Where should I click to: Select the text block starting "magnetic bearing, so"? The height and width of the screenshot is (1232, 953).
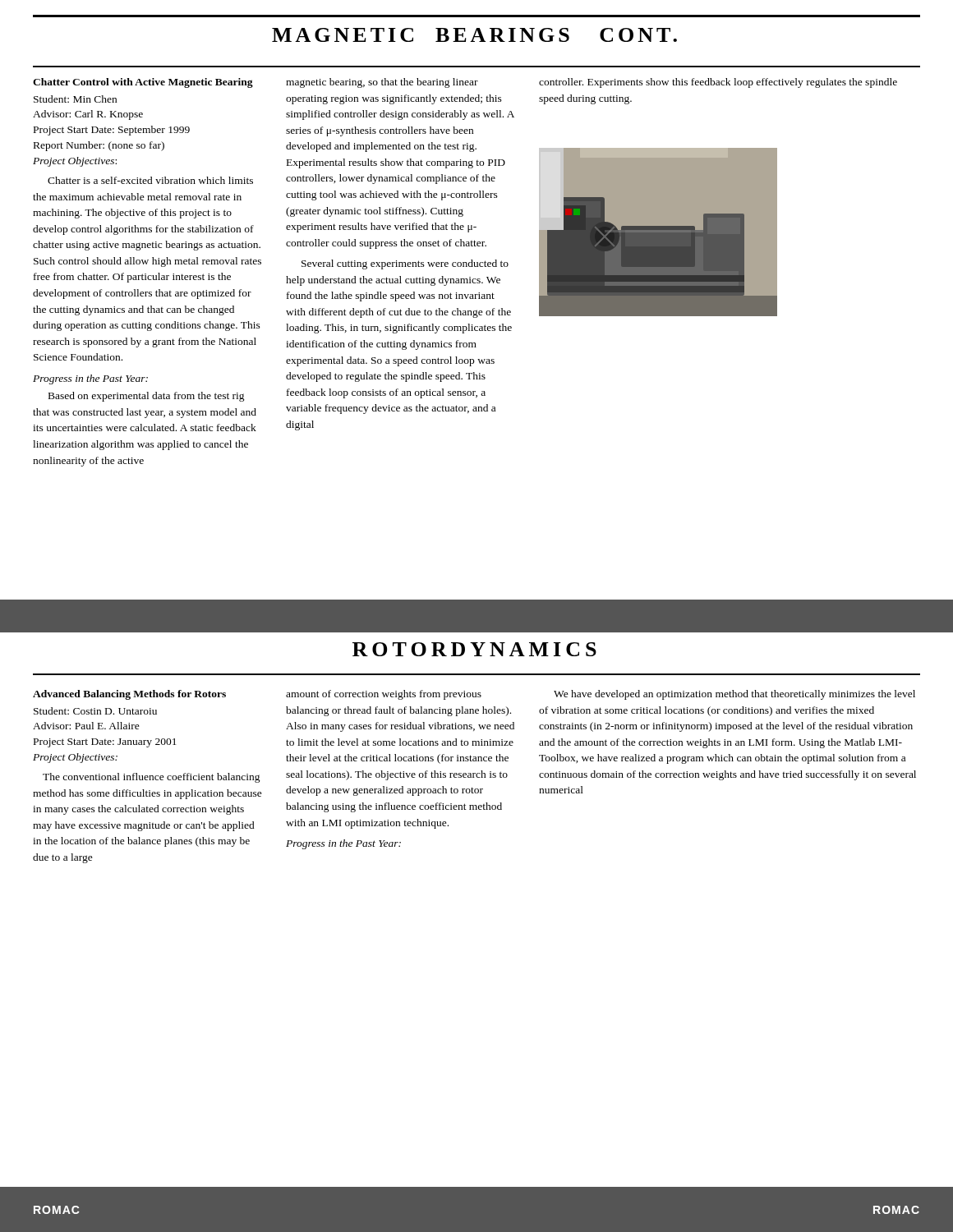(x=401, y=253)
